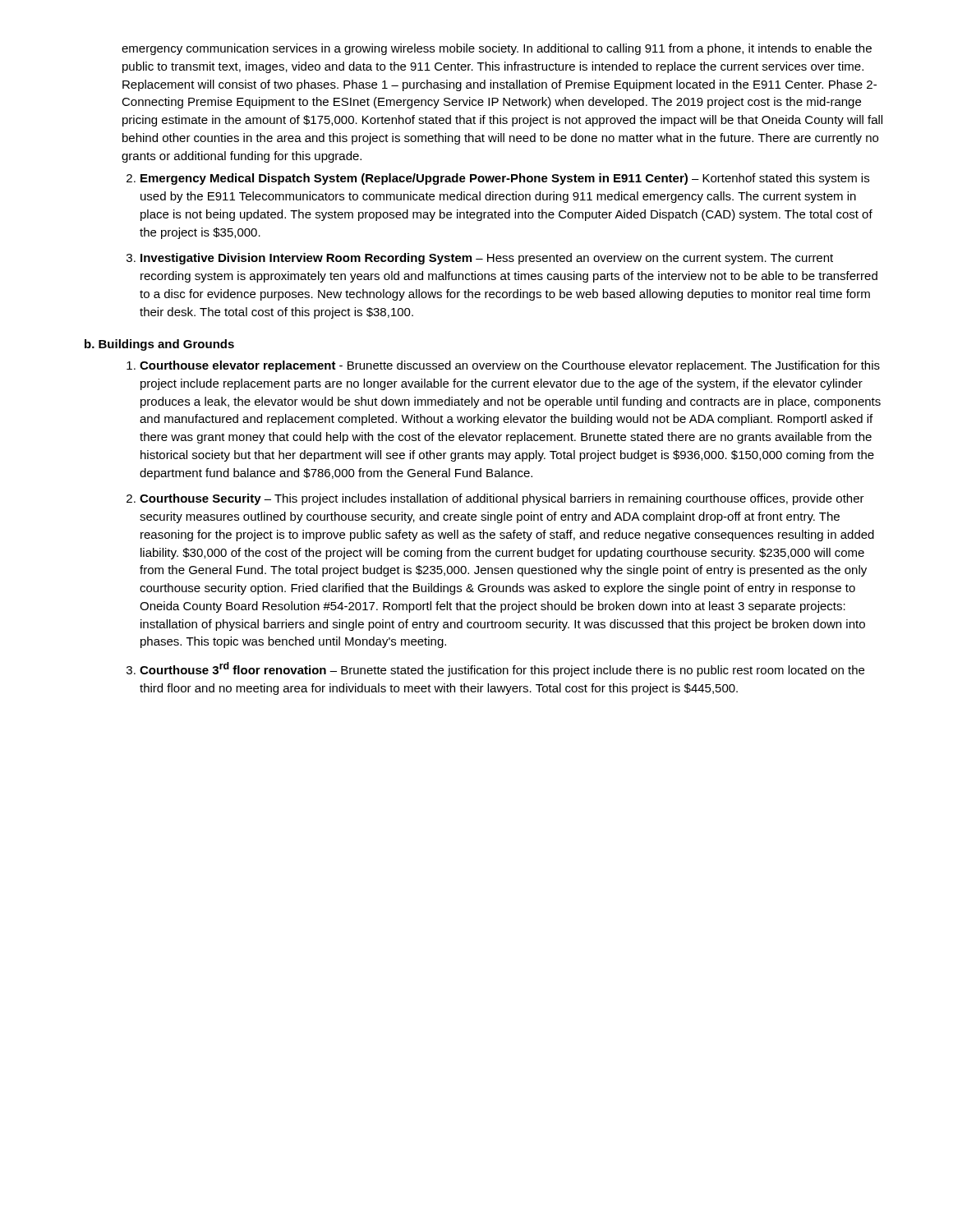Point to the block beginning "Courthouse elevator replacement"
This screenshot has width=953, height=1232.
[x=510, y=419]
